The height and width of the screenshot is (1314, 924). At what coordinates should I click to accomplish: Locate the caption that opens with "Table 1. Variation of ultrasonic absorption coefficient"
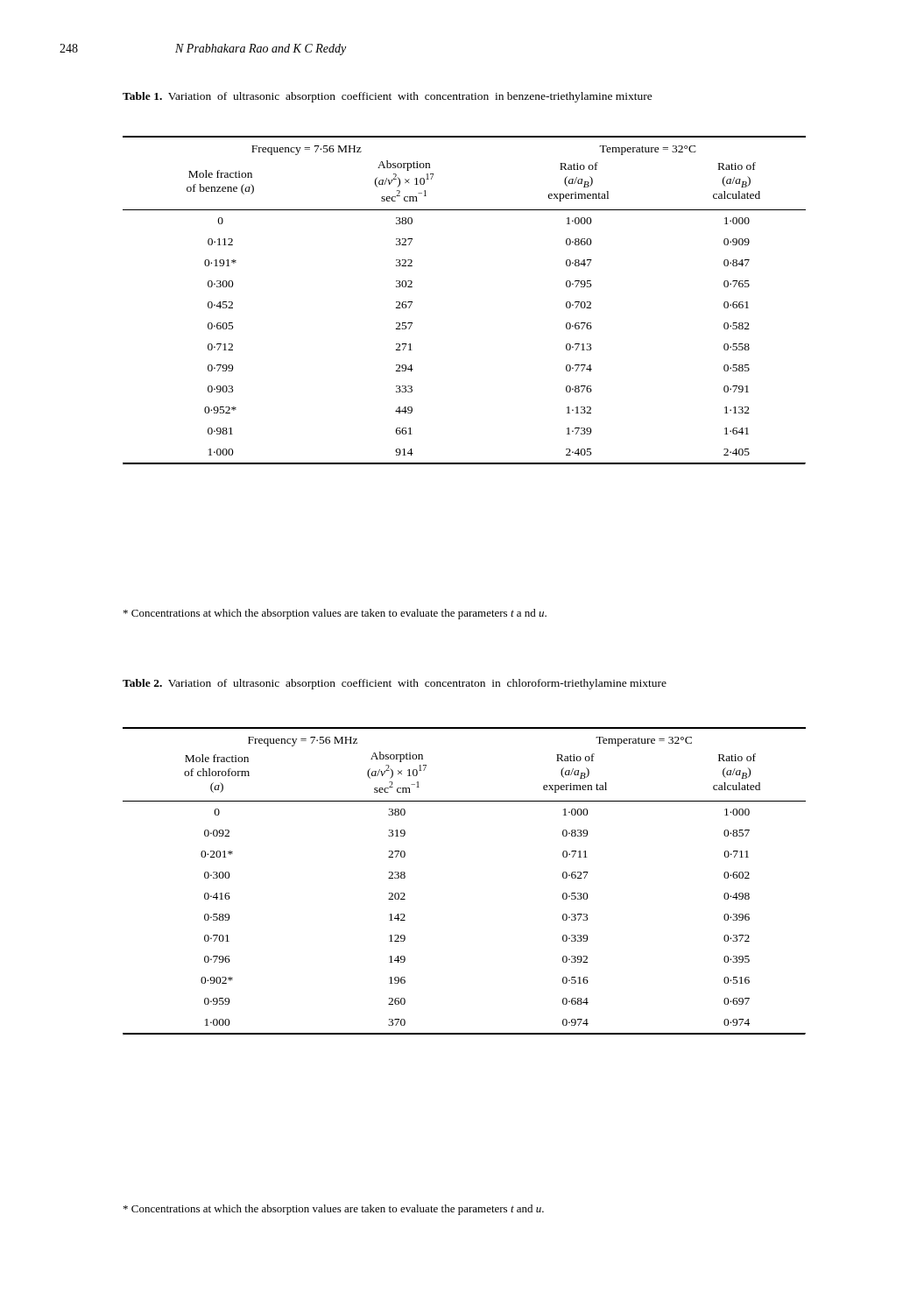coord(387,96)
